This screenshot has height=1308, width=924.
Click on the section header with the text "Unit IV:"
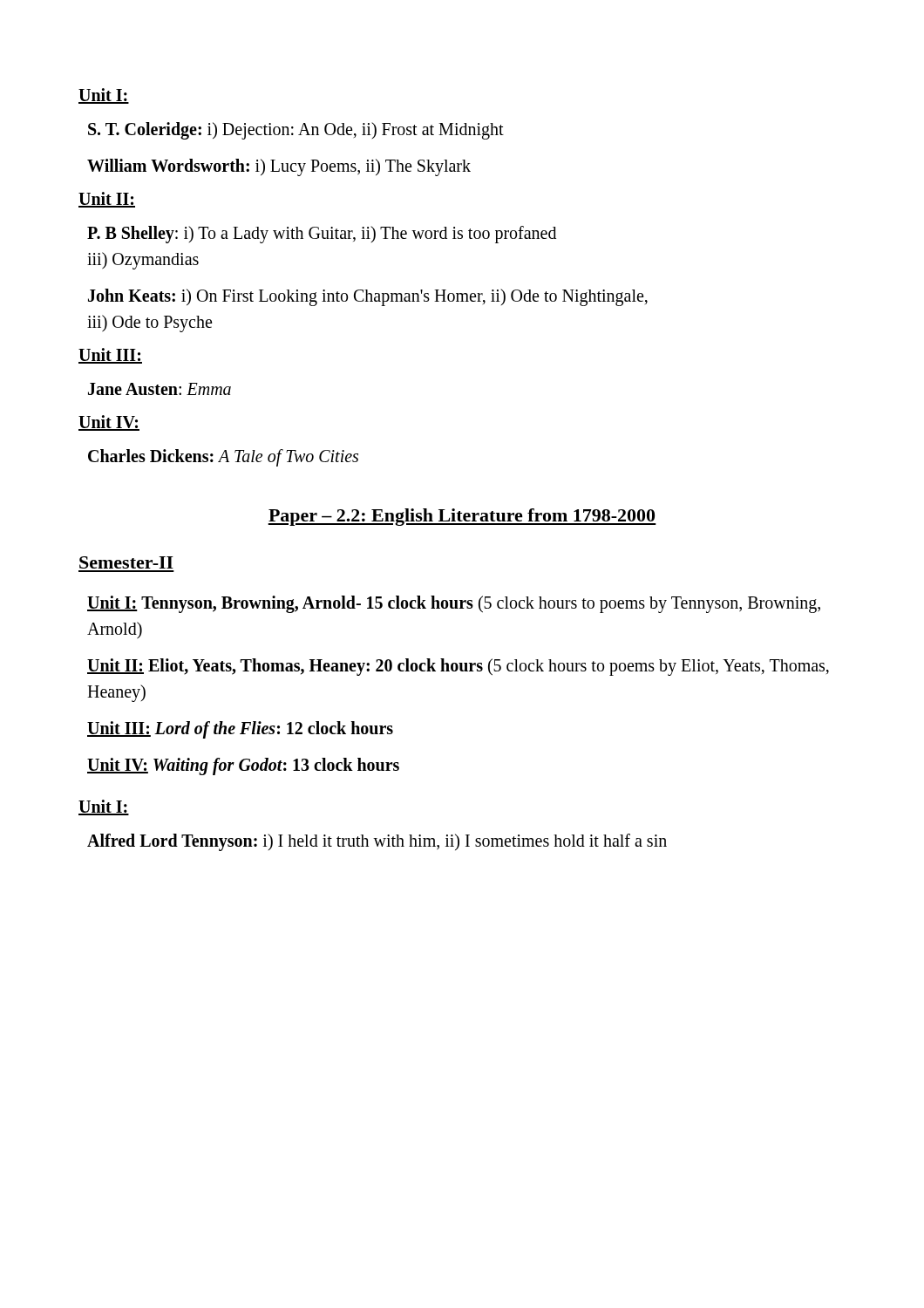pyautogui.click(x=109, y=422)
